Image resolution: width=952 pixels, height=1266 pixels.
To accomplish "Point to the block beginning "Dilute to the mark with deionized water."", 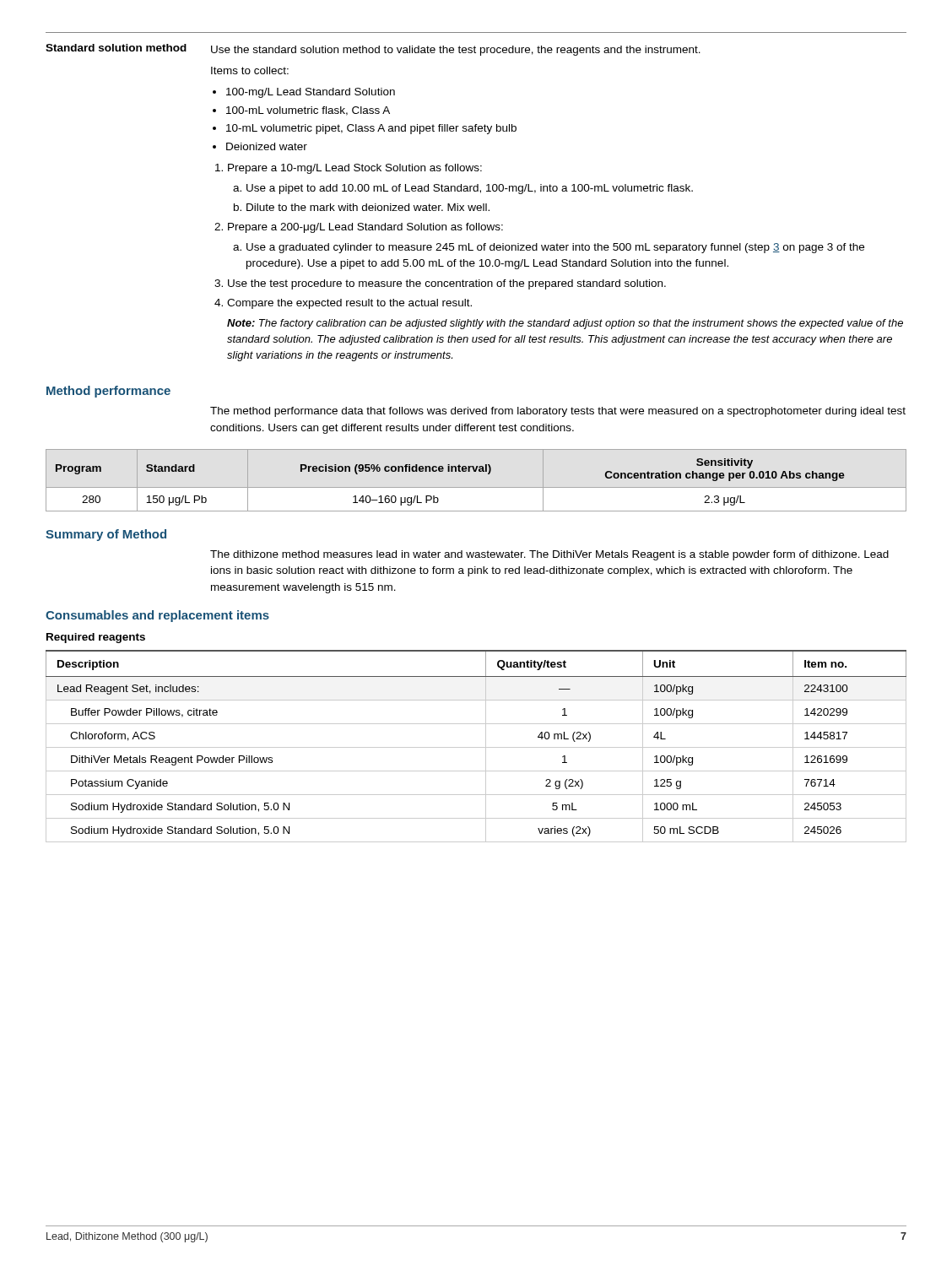I will (x=368, y=207).
